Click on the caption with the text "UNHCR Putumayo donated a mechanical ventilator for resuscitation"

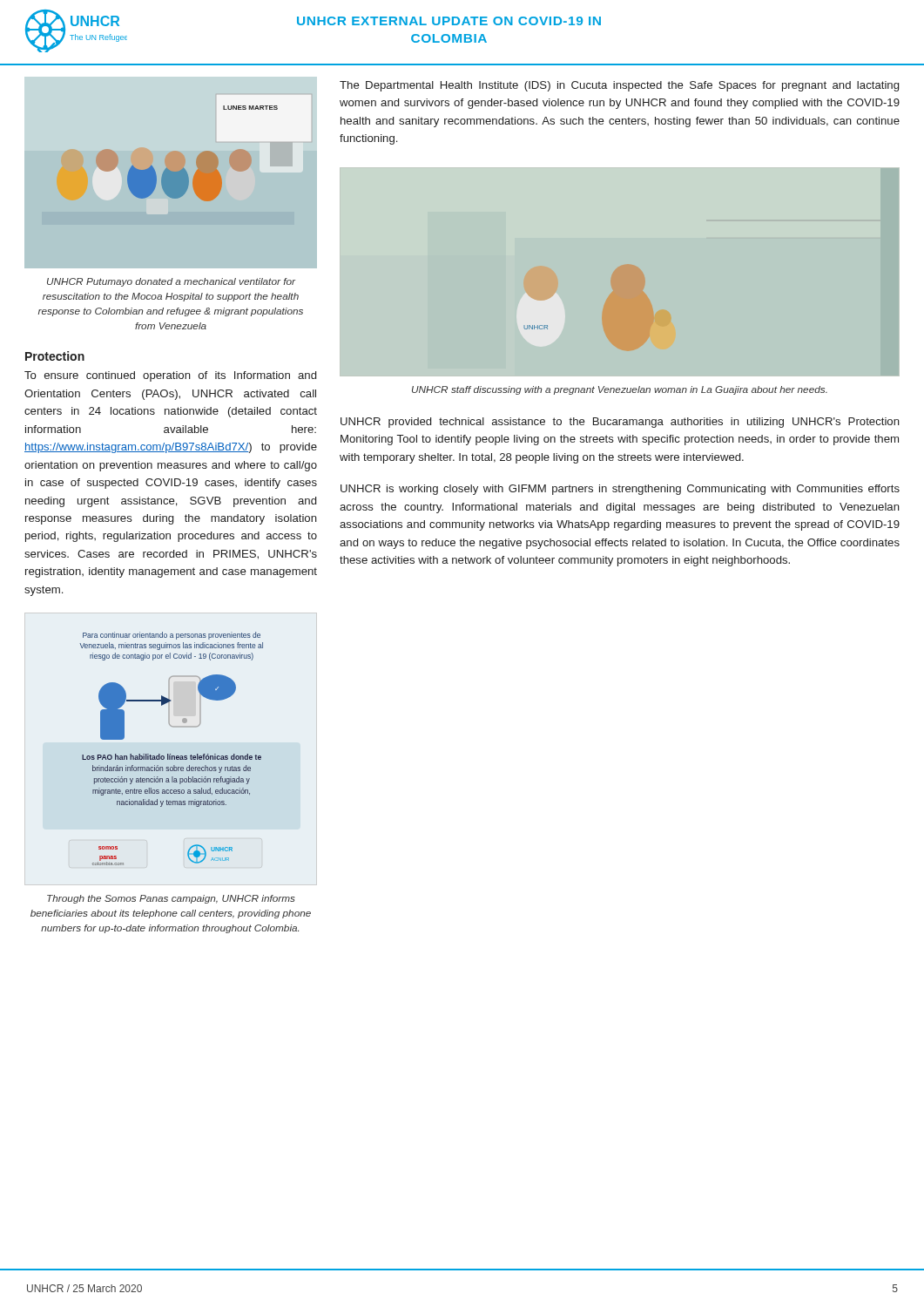pos(171,304)
